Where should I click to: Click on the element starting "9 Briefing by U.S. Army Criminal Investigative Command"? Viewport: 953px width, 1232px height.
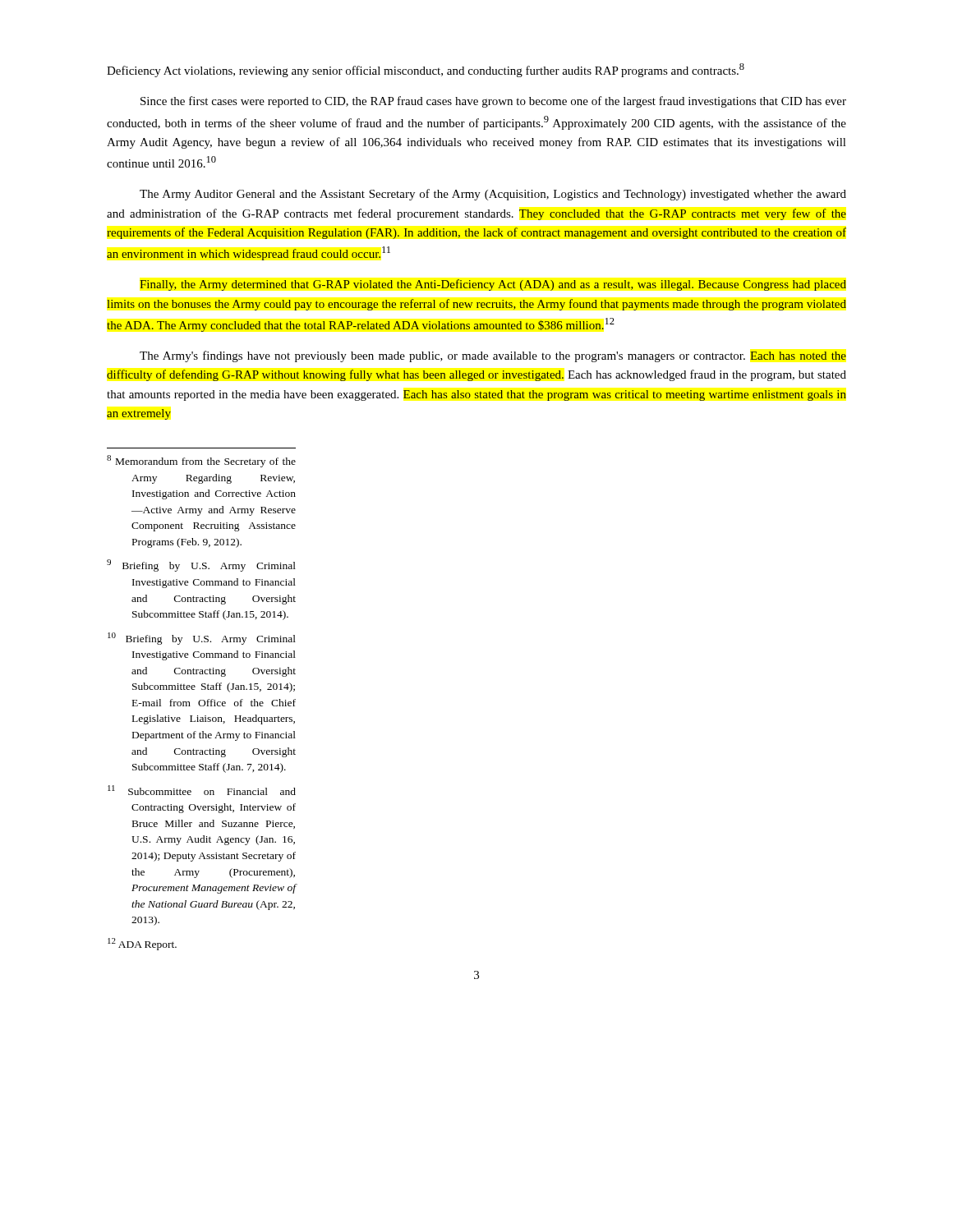pos(201,590)
